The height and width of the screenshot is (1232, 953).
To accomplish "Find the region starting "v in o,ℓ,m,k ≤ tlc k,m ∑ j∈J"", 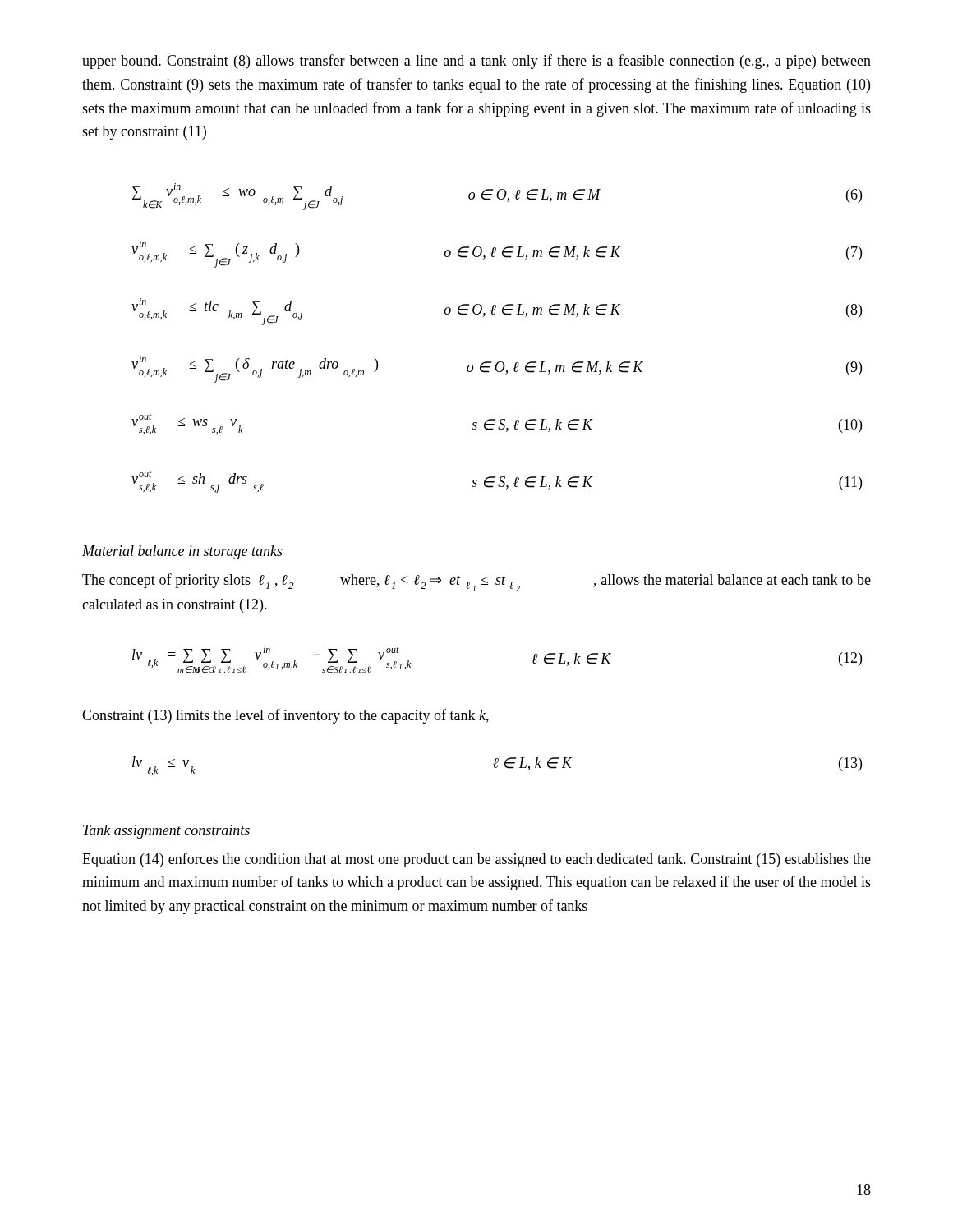I will [476, 310].
